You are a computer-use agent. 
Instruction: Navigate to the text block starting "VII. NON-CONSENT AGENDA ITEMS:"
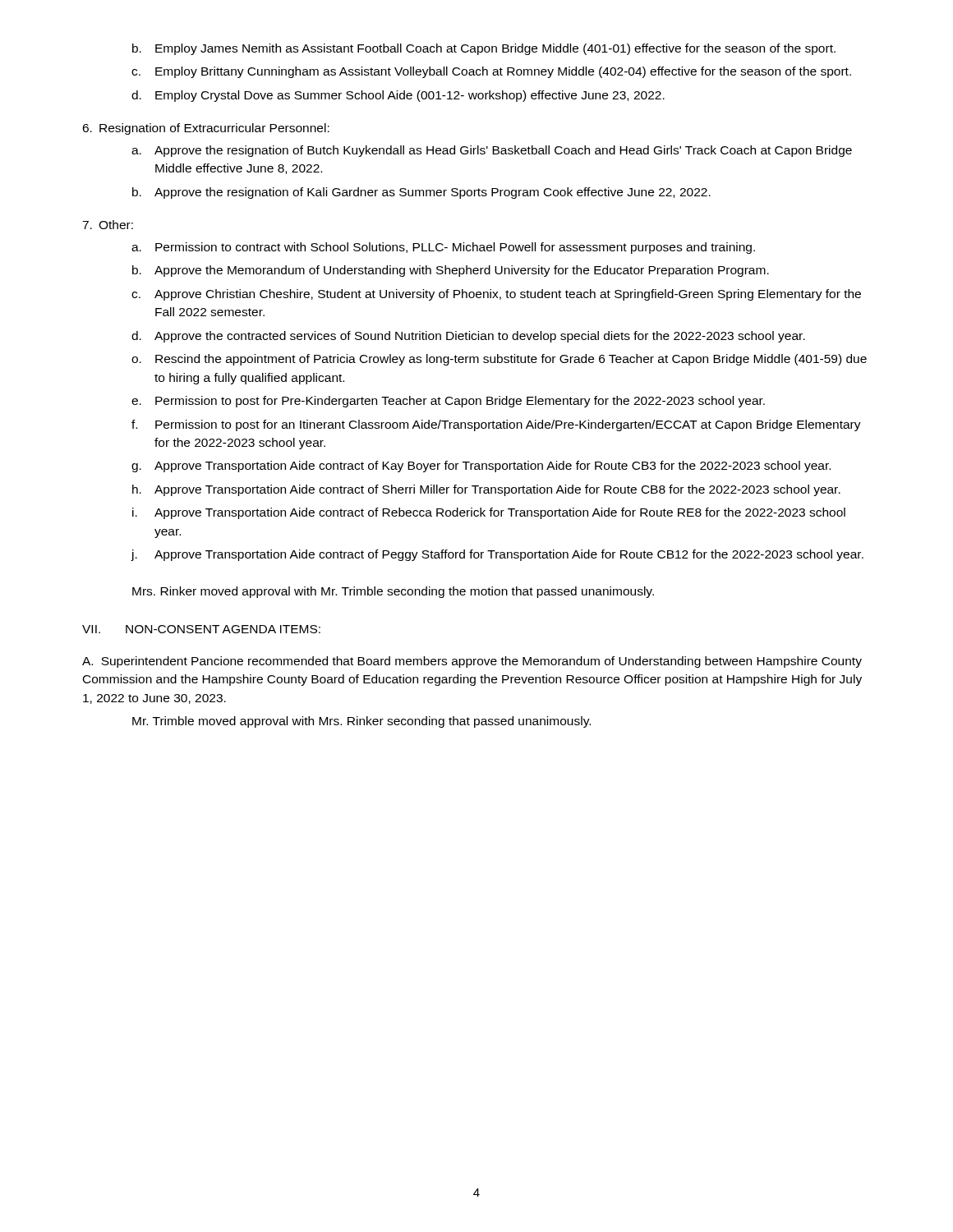(202, 630)
